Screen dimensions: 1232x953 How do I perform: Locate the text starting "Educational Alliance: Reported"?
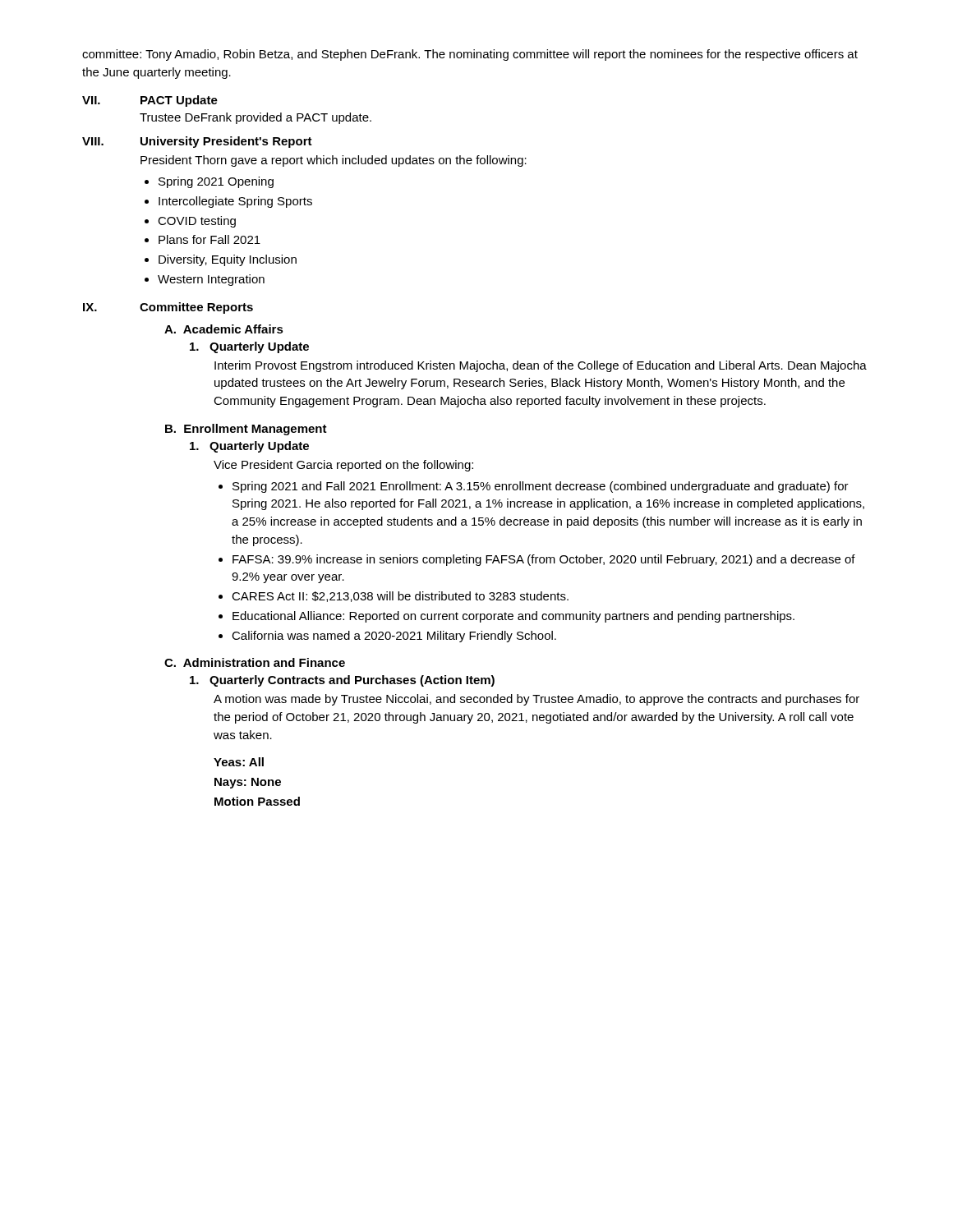(x=514, y=615)
